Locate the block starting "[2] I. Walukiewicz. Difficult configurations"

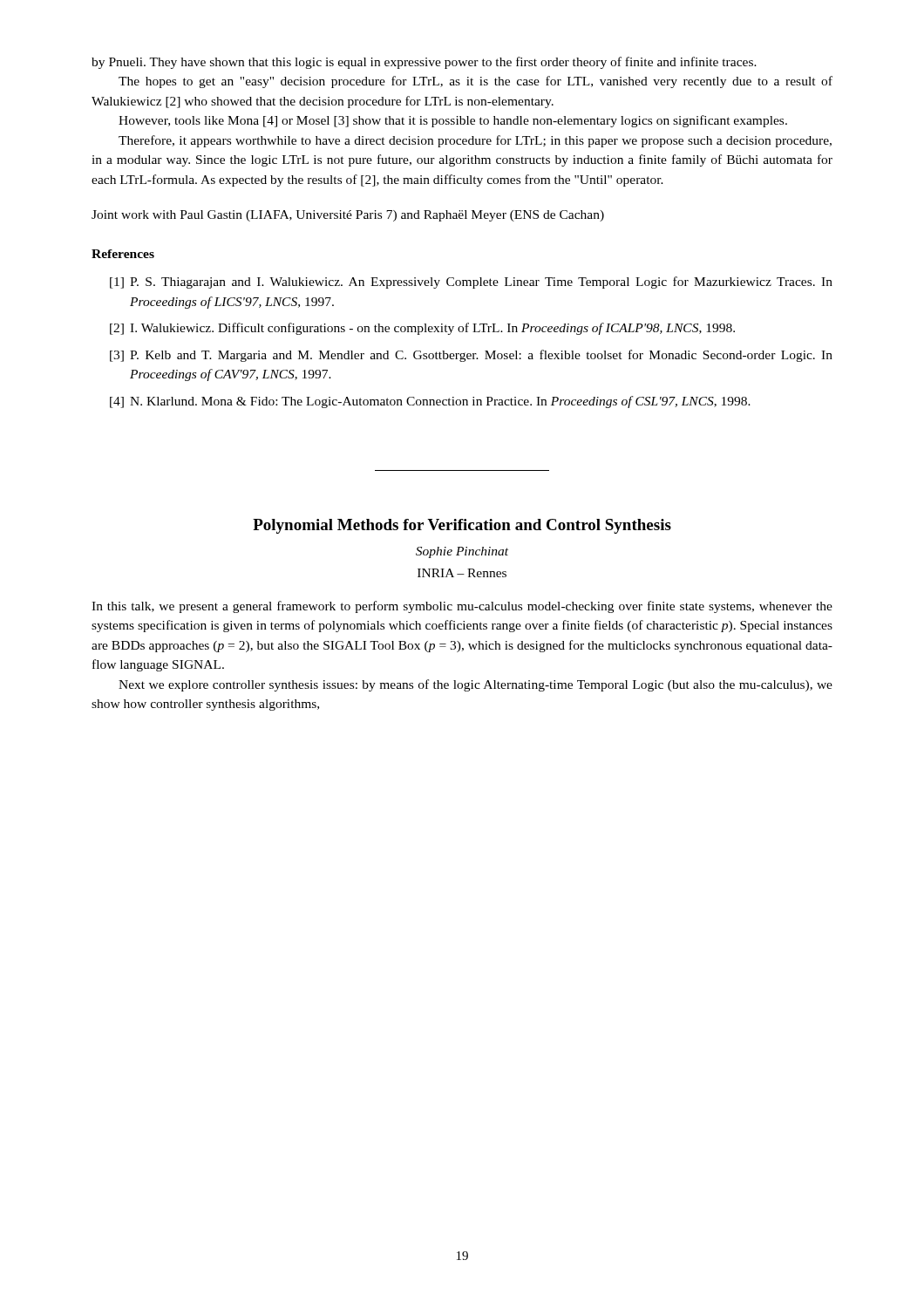click(462, 328)
